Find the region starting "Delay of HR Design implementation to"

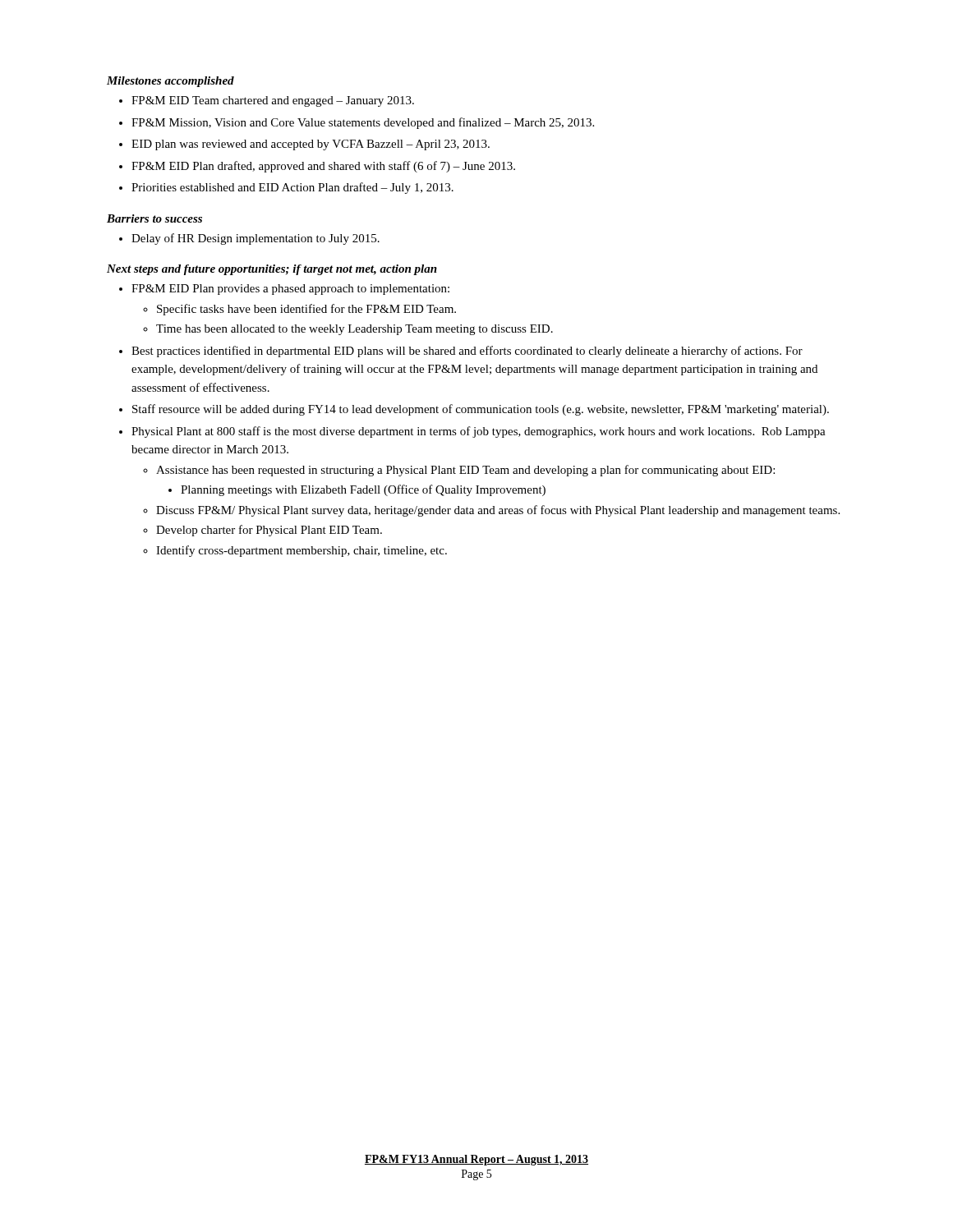[256, 239]
